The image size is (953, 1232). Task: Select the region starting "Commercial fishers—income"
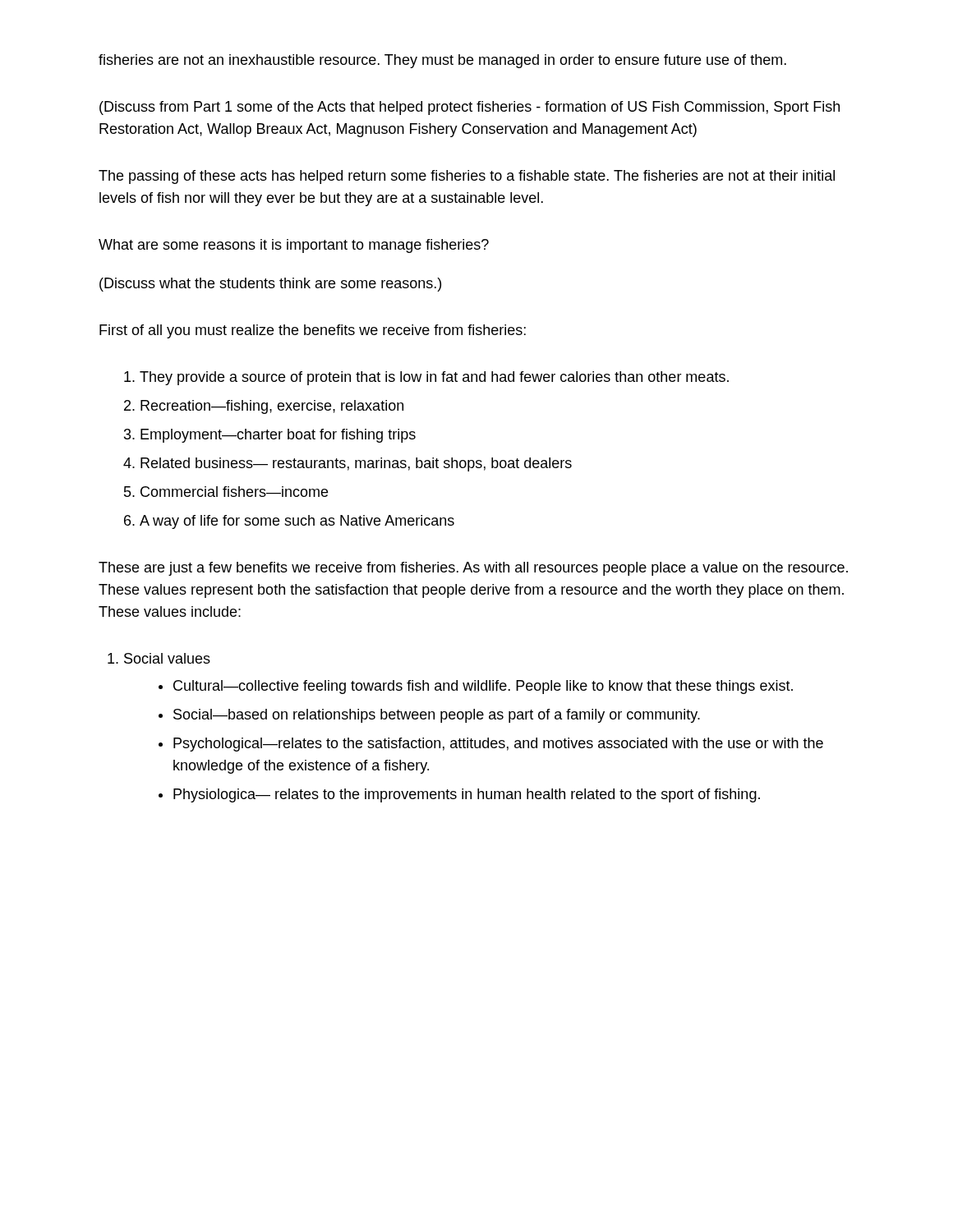point(234,492)
